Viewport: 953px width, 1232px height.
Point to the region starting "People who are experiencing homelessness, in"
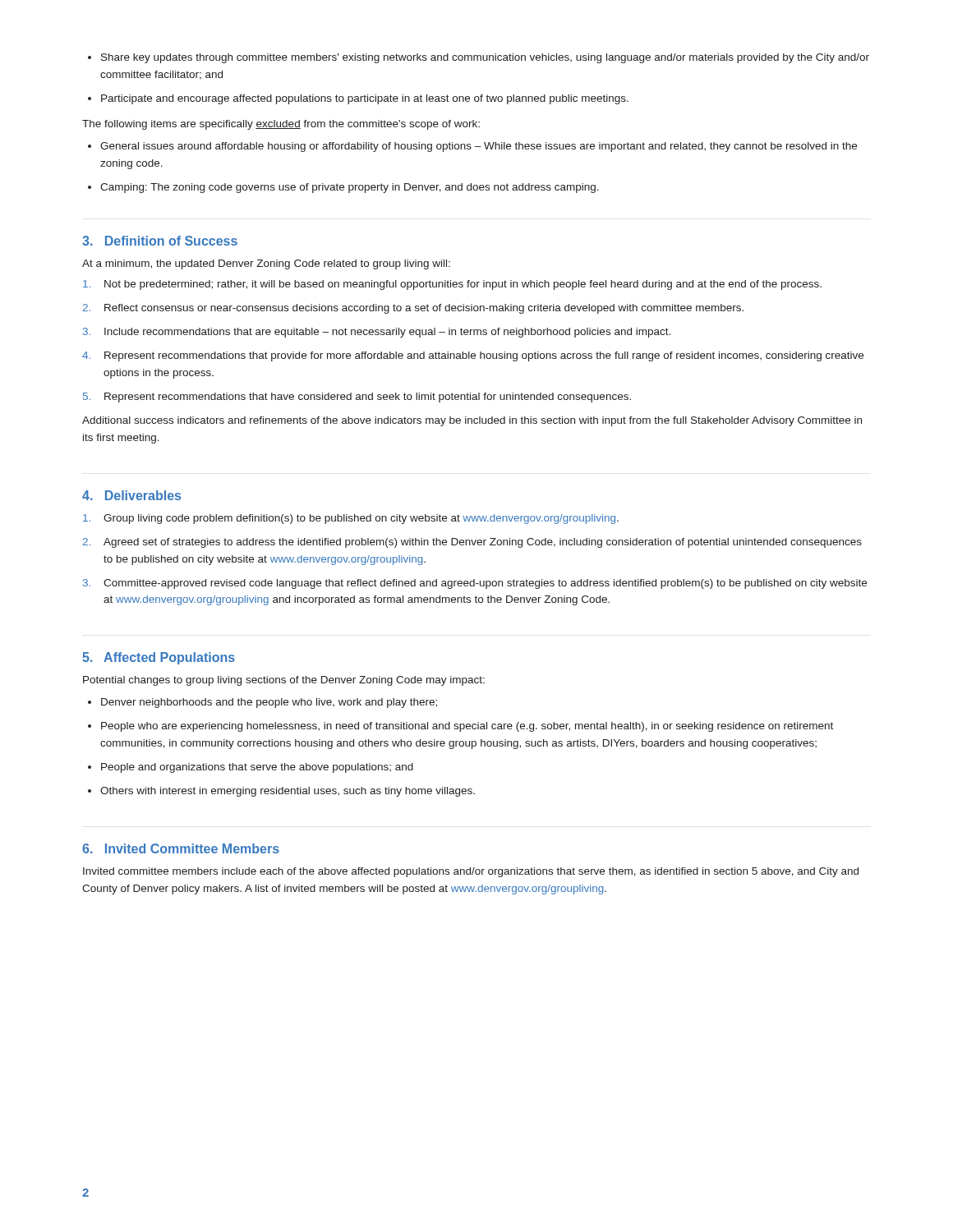(476, 735)
